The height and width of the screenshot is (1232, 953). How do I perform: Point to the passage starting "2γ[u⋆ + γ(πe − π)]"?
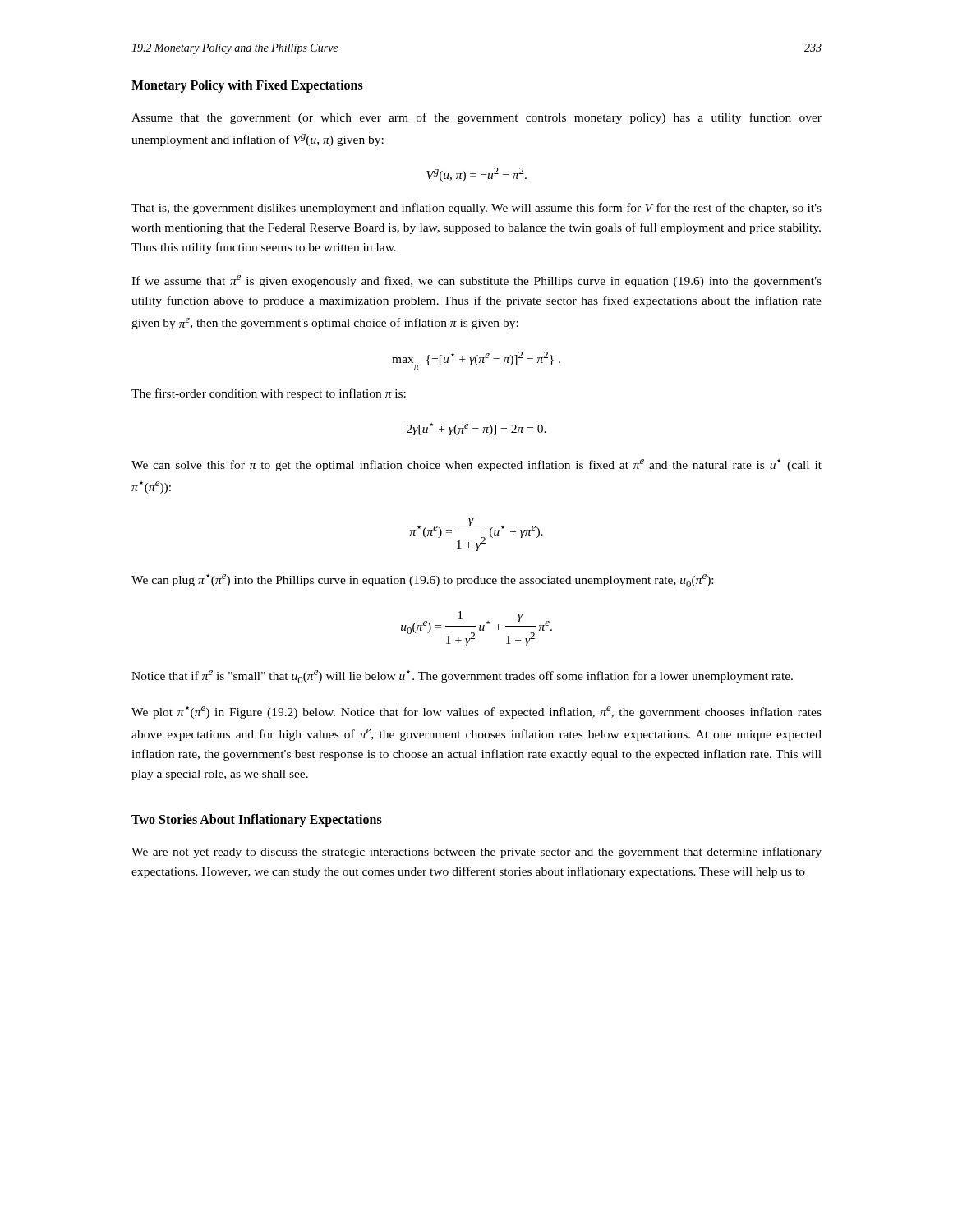click(x=476, y=427)
